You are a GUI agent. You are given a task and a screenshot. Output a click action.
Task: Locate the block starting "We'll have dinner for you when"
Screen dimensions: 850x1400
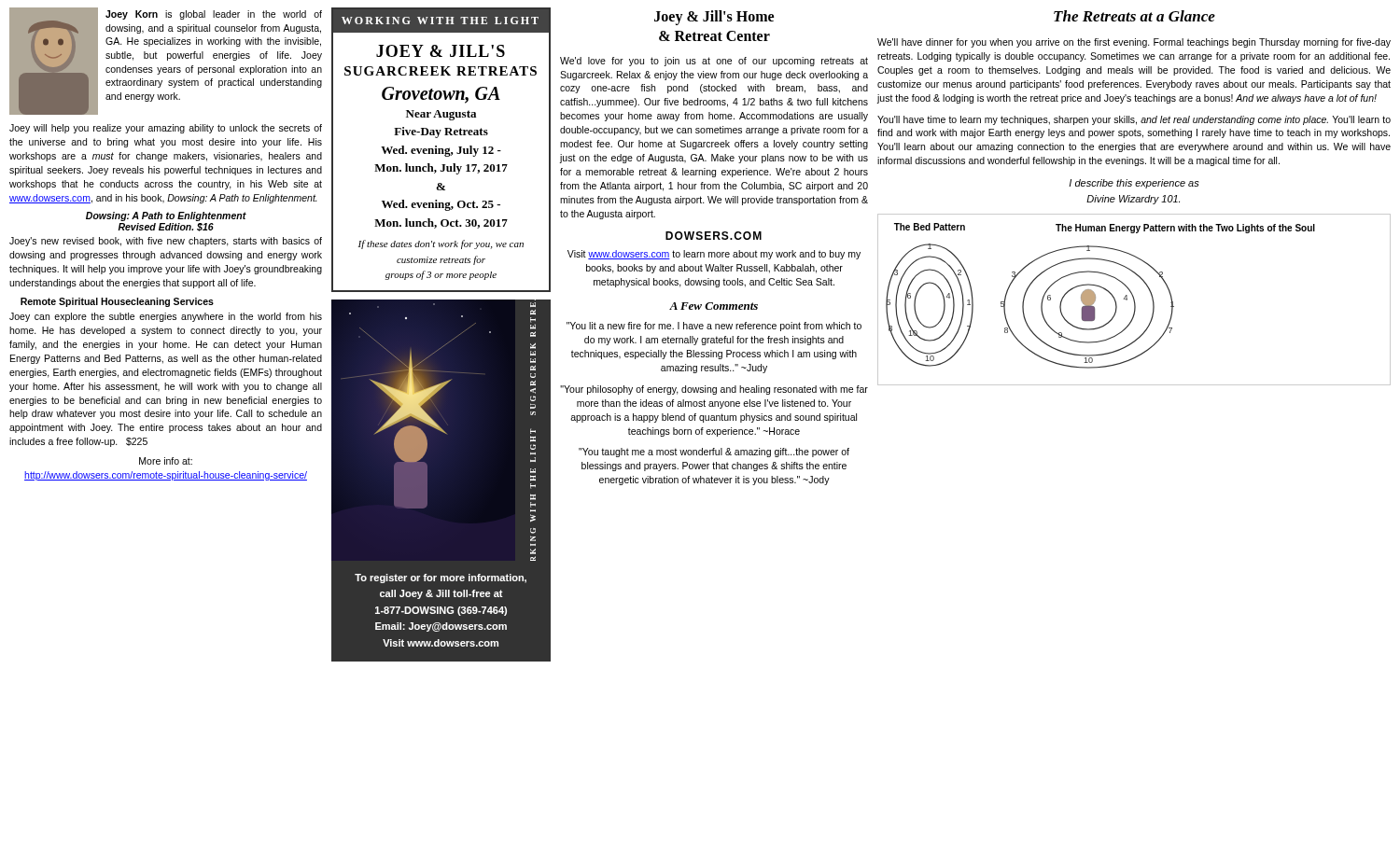click(x=1134, y=70)
